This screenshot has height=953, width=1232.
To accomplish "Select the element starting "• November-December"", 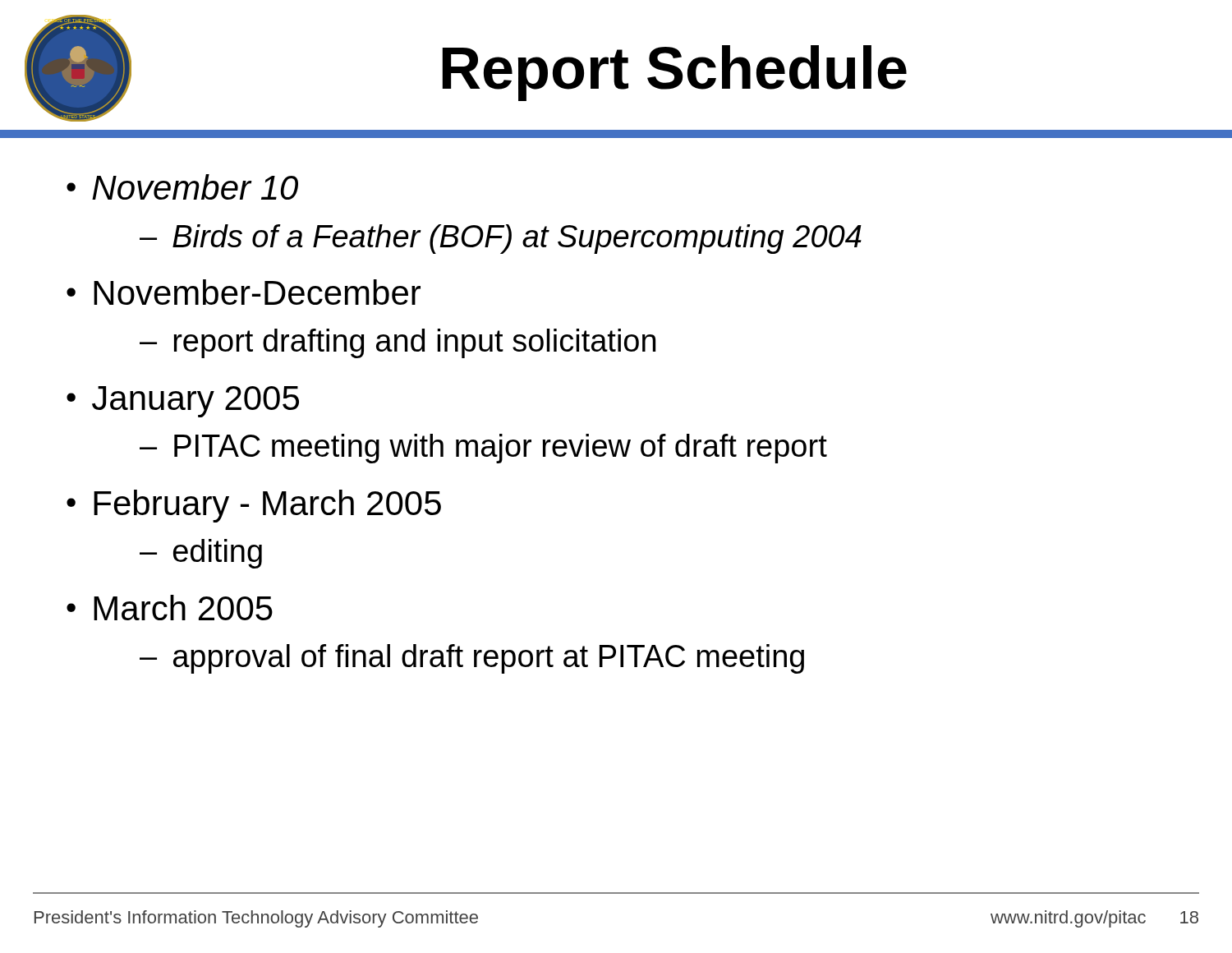I will [x=243, y=293].
